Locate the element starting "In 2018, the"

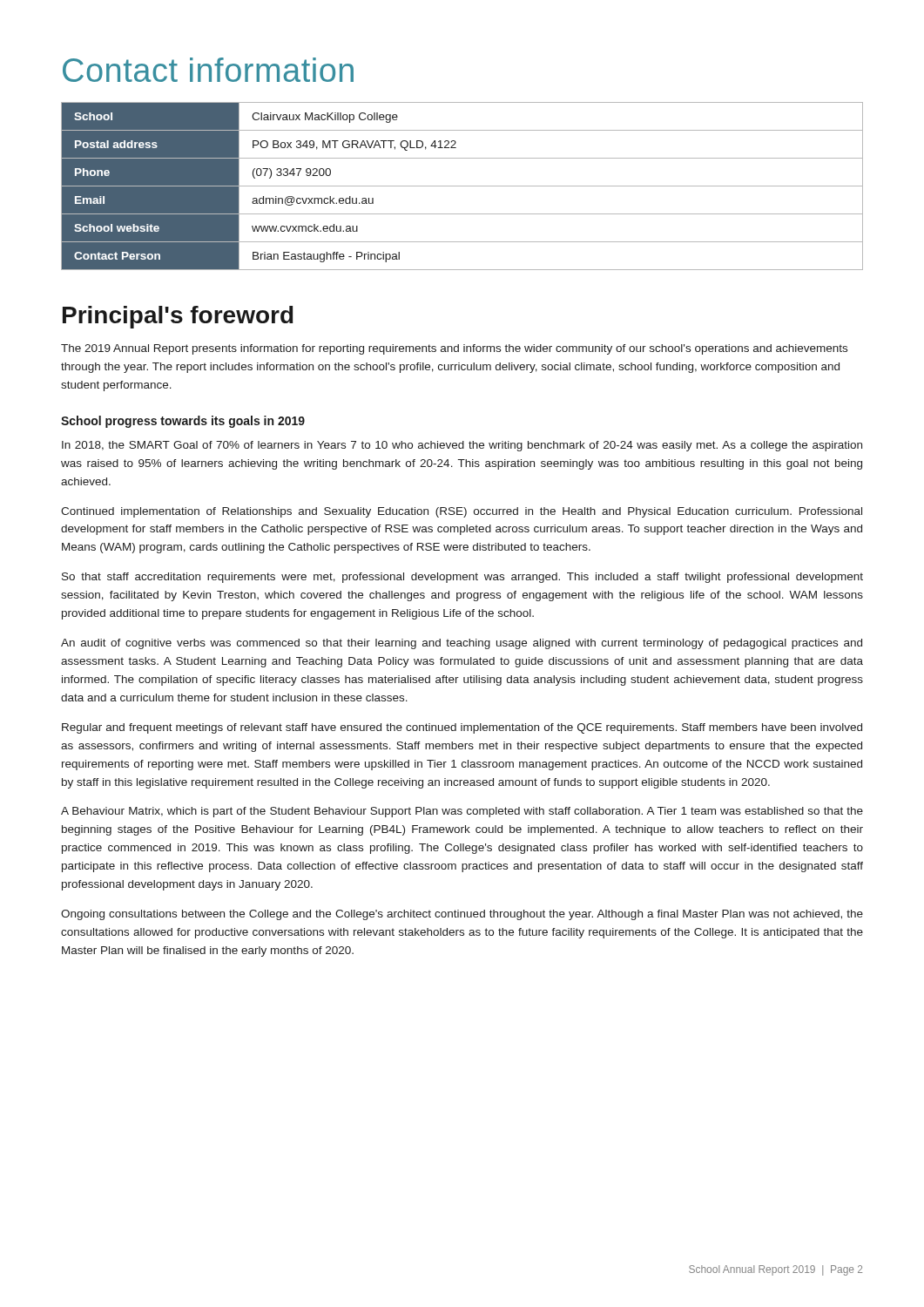coord(462,464)
